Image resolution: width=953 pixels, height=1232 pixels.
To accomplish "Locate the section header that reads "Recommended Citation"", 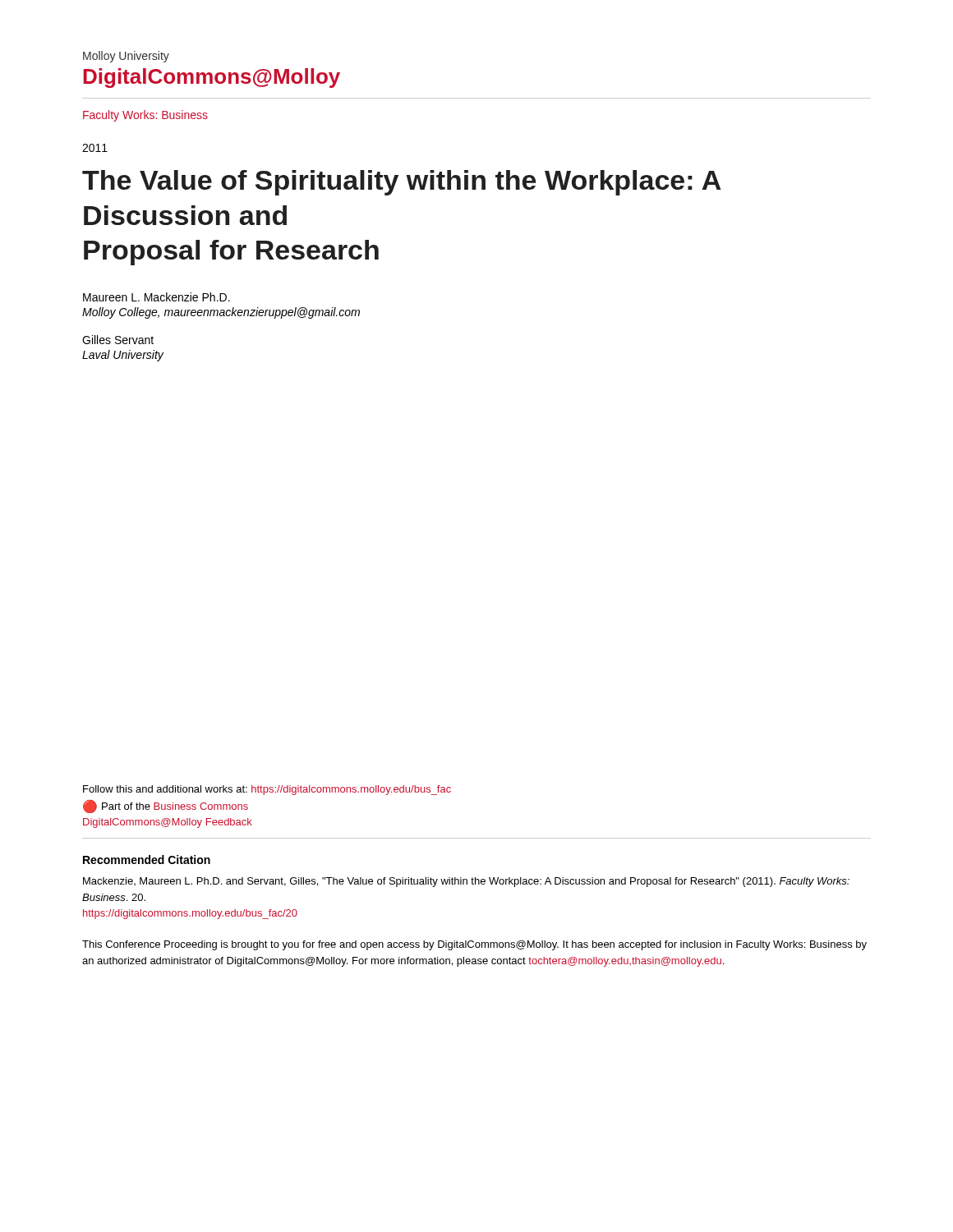I will coord(146,860).
